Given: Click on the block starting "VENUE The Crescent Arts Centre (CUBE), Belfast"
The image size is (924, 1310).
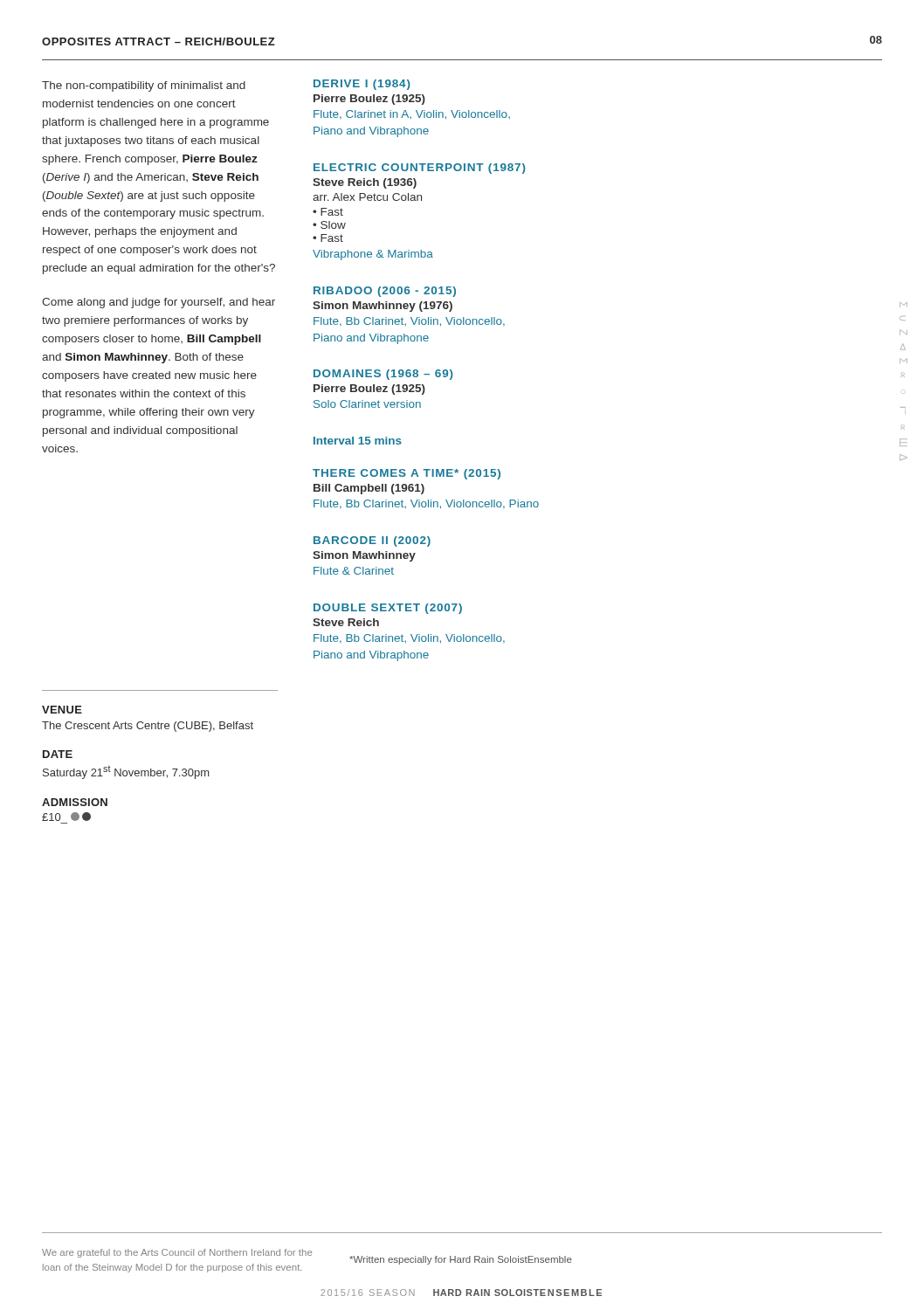Looking at the screenshot, I should pos(160,718).
